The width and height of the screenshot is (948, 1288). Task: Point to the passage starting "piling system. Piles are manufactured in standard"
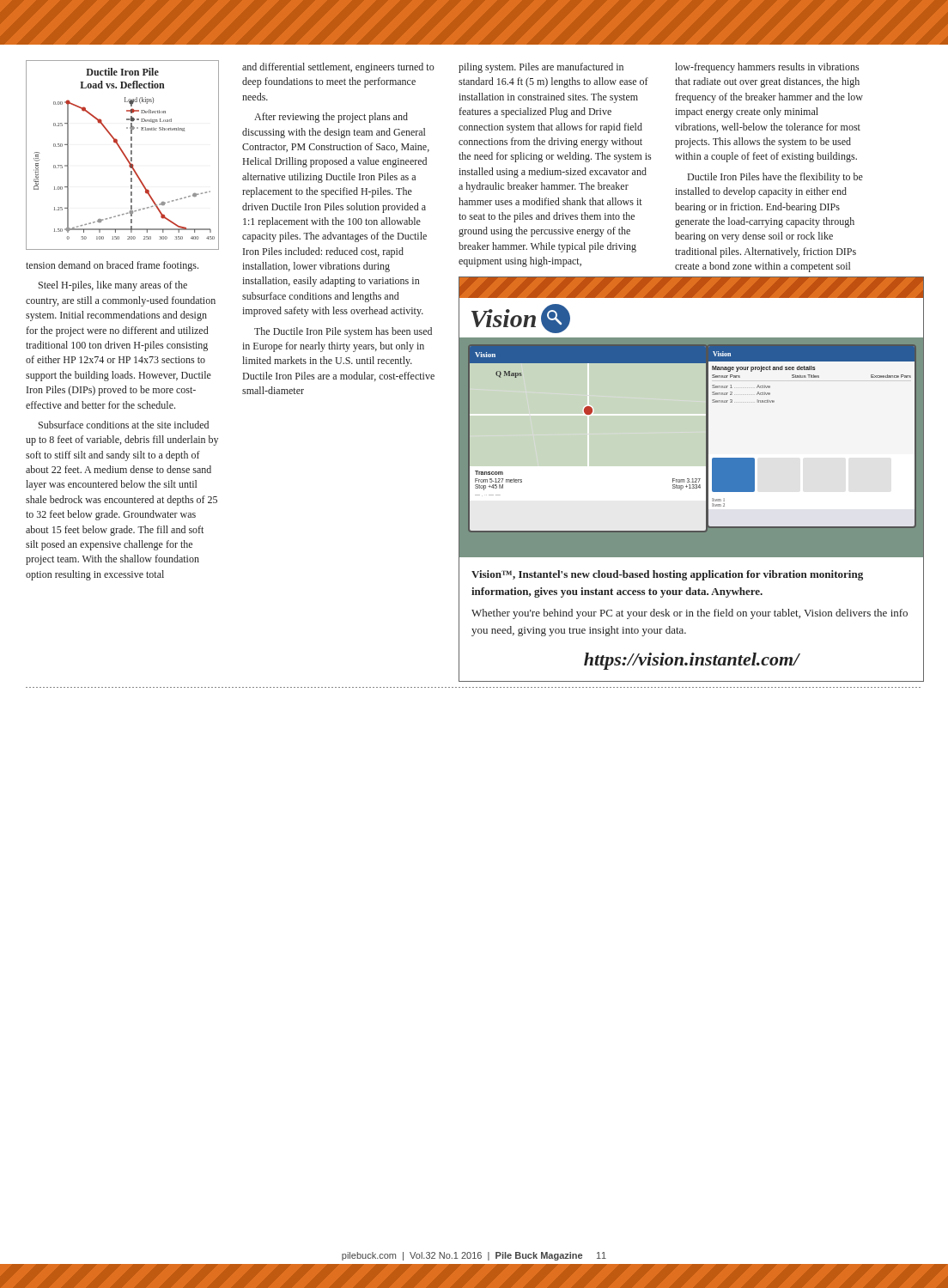coord(555,165)
